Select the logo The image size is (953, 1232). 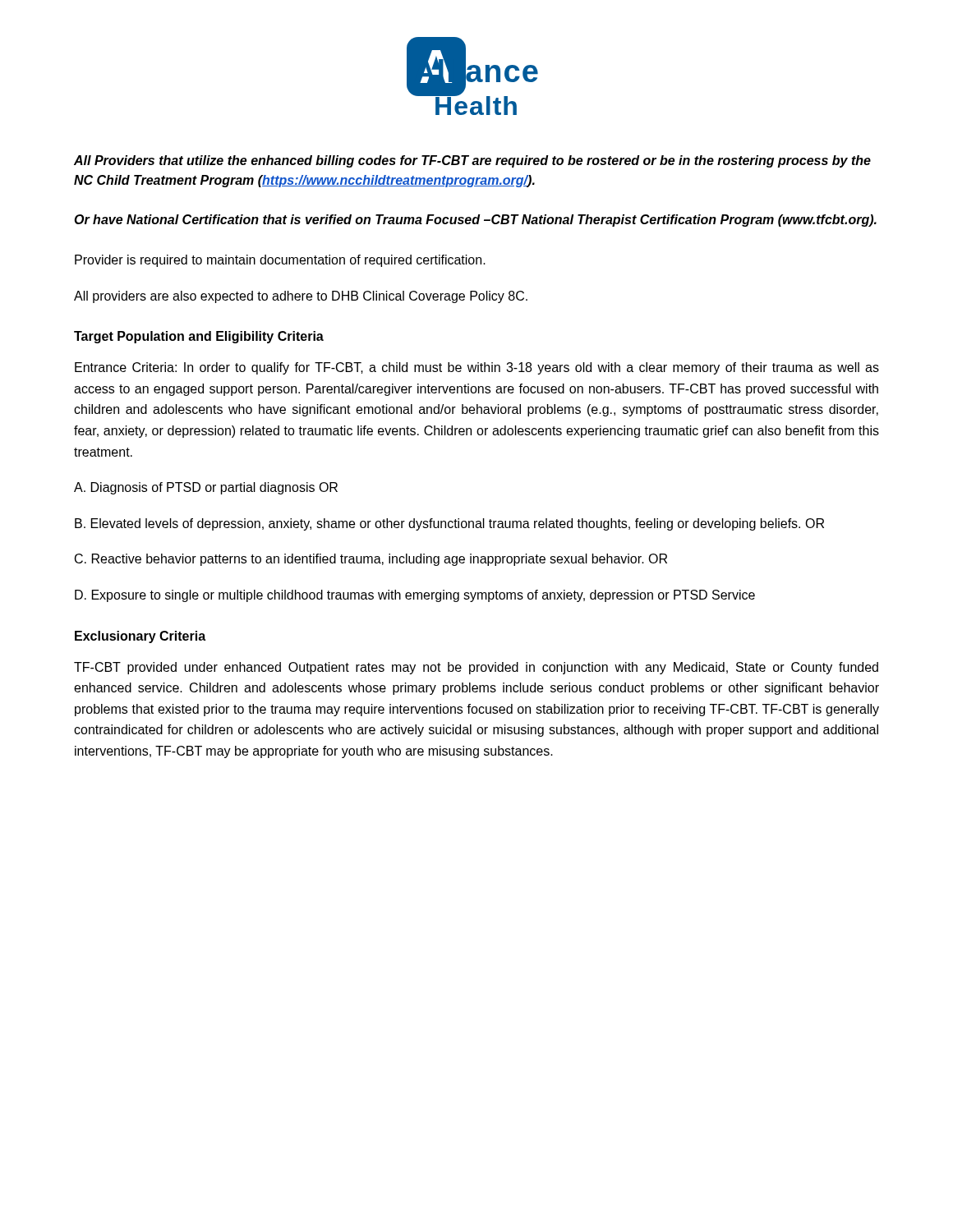(476, 76)
